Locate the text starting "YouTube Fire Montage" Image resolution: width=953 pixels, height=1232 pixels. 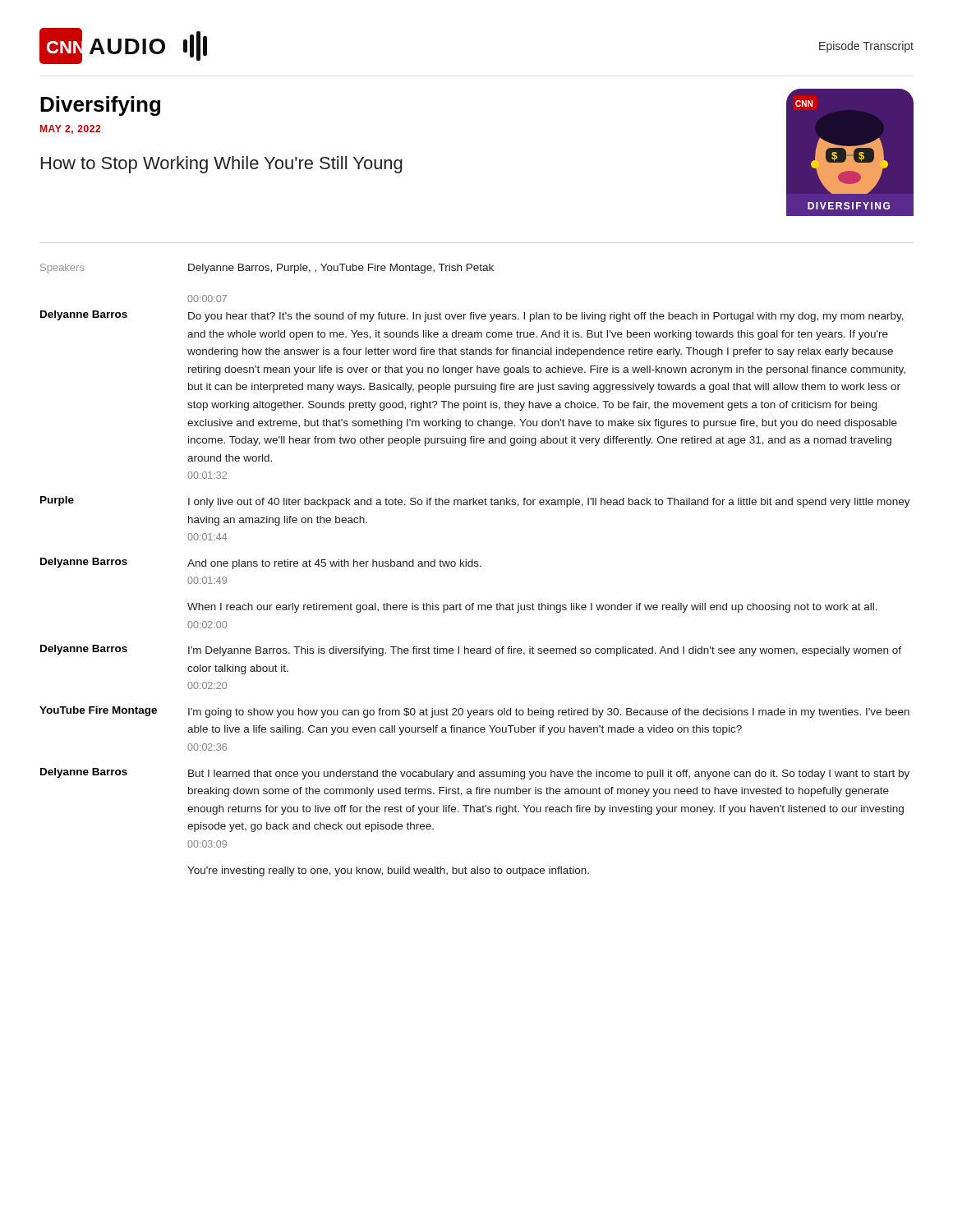click(x=476, y=730)
